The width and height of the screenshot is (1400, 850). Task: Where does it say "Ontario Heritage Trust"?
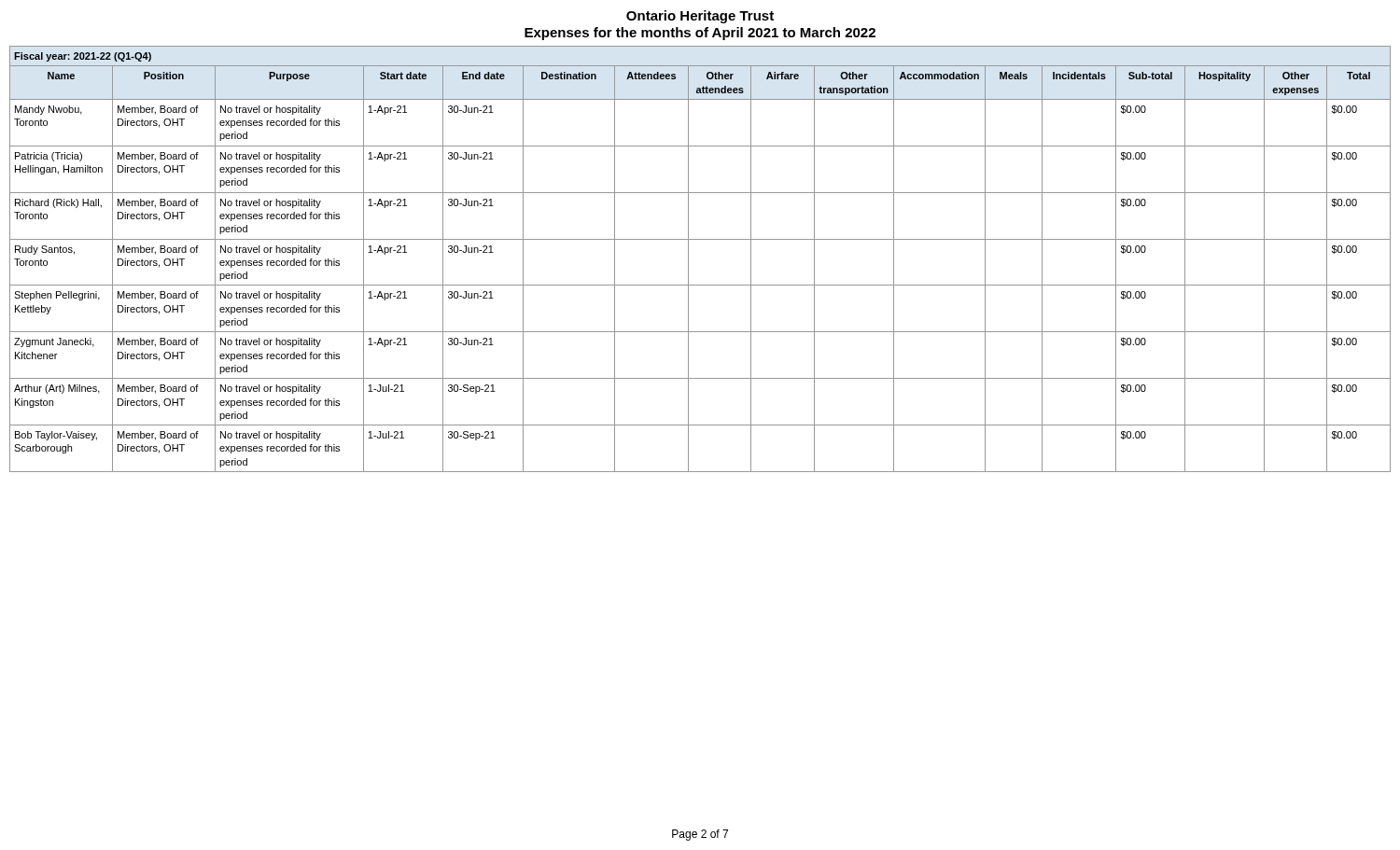(x=700, y=15)
